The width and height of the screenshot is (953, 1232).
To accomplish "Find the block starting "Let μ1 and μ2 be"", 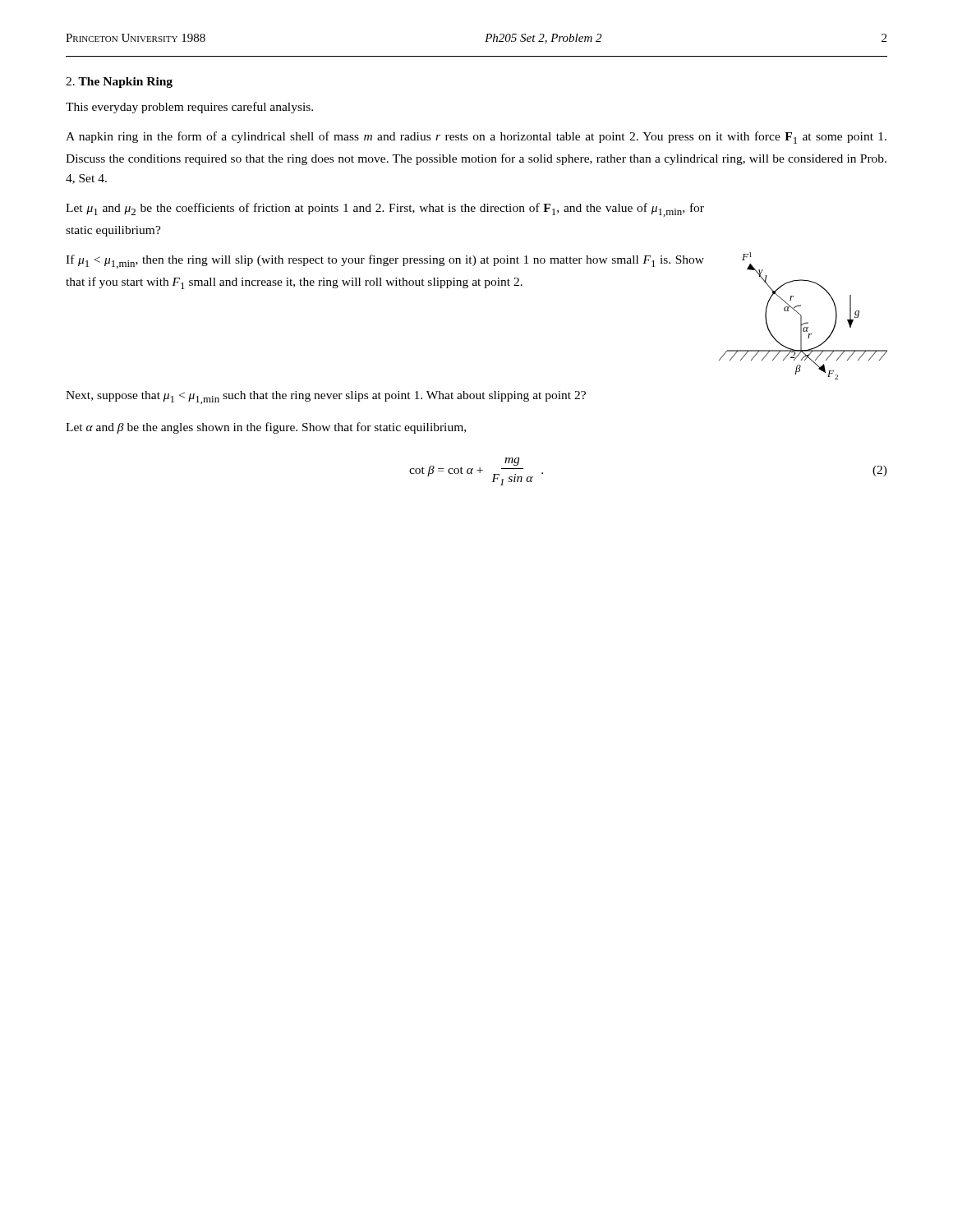I will click(x=385, y=219).
